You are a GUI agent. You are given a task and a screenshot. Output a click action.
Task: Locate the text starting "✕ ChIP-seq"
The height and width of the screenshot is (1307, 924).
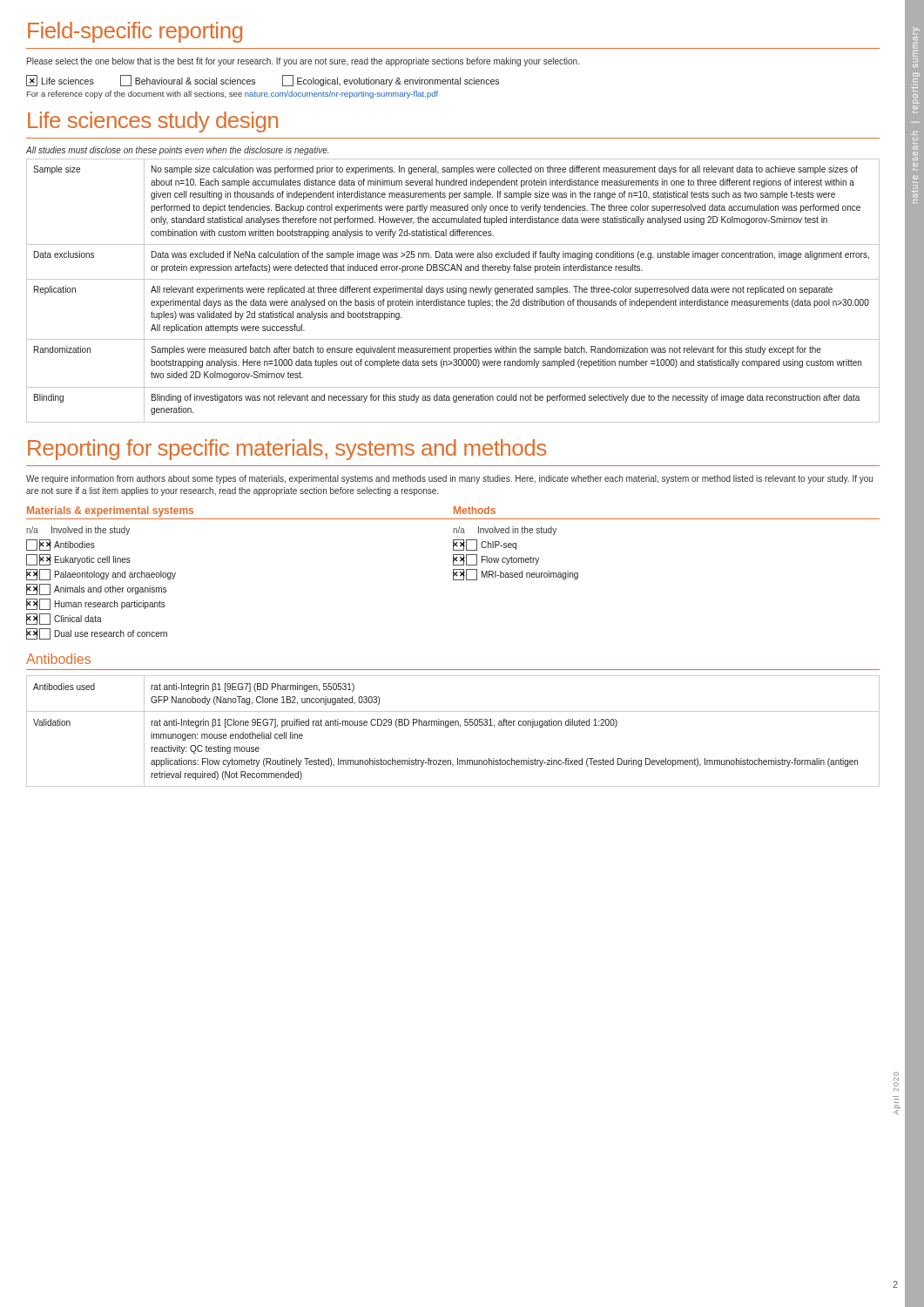click(x=485, y=545)
